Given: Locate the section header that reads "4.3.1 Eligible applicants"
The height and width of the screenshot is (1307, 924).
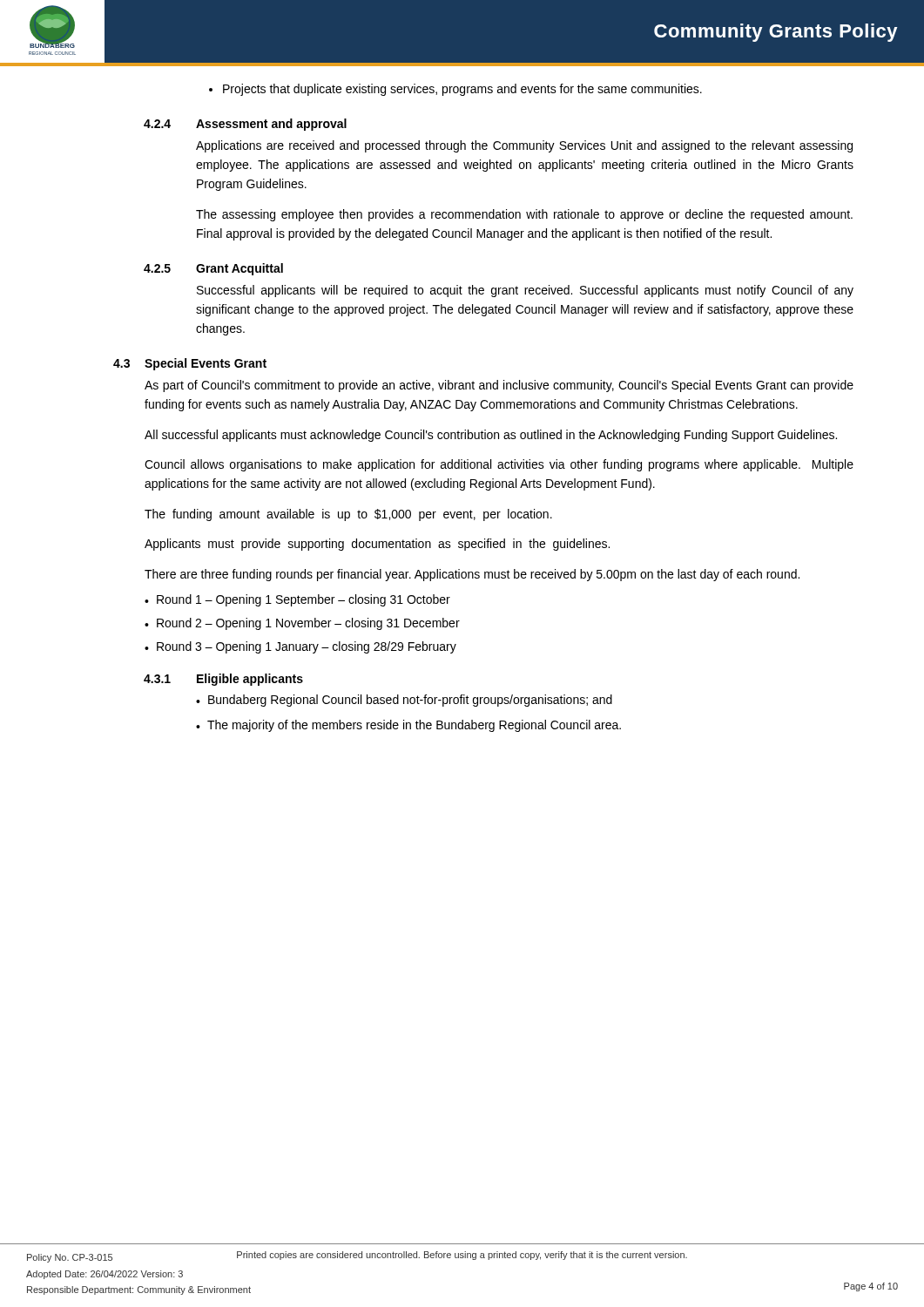Looking at the screenshot, I should (x=223, y=679).
